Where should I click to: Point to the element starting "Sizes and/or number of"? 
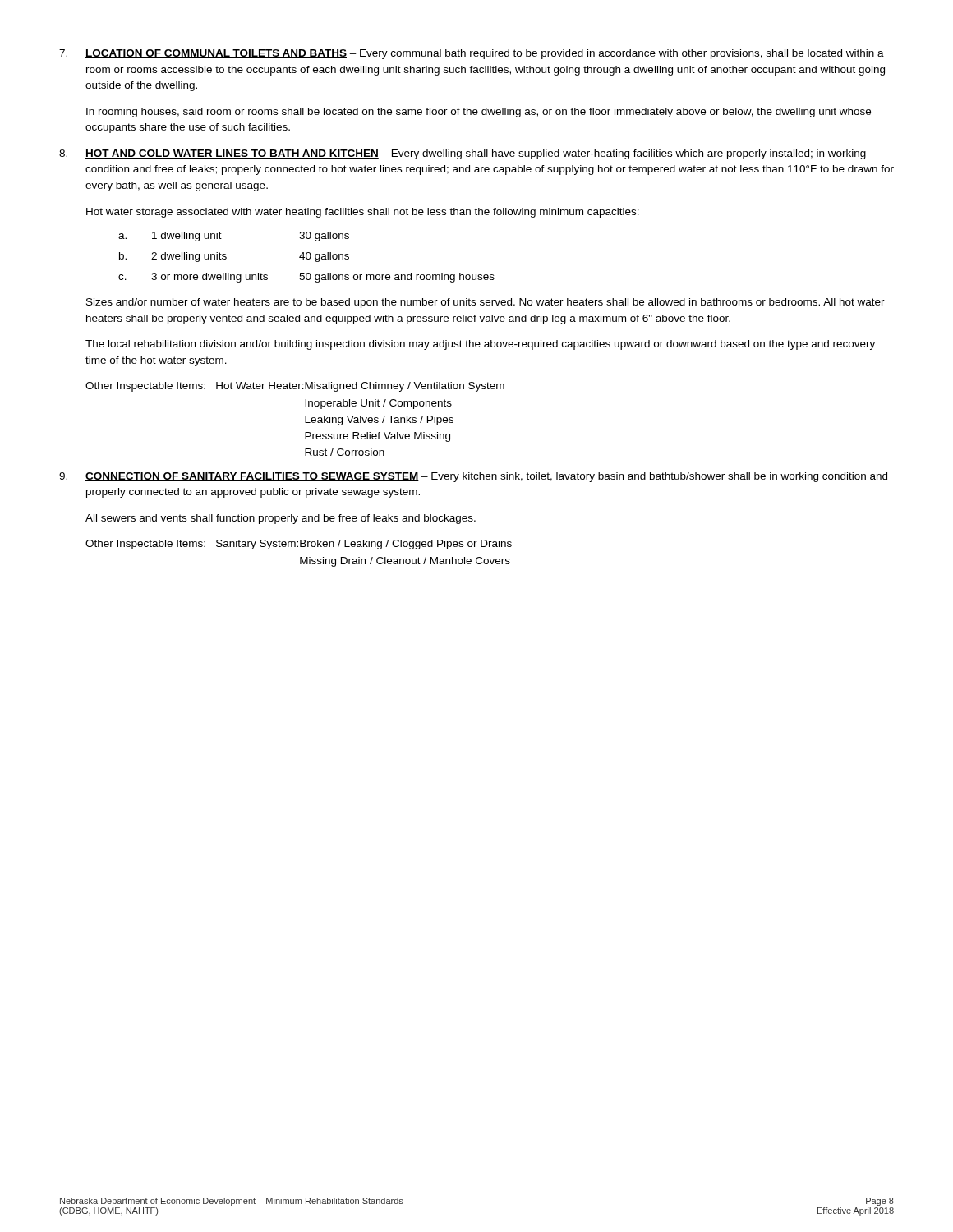coord(485,310)
